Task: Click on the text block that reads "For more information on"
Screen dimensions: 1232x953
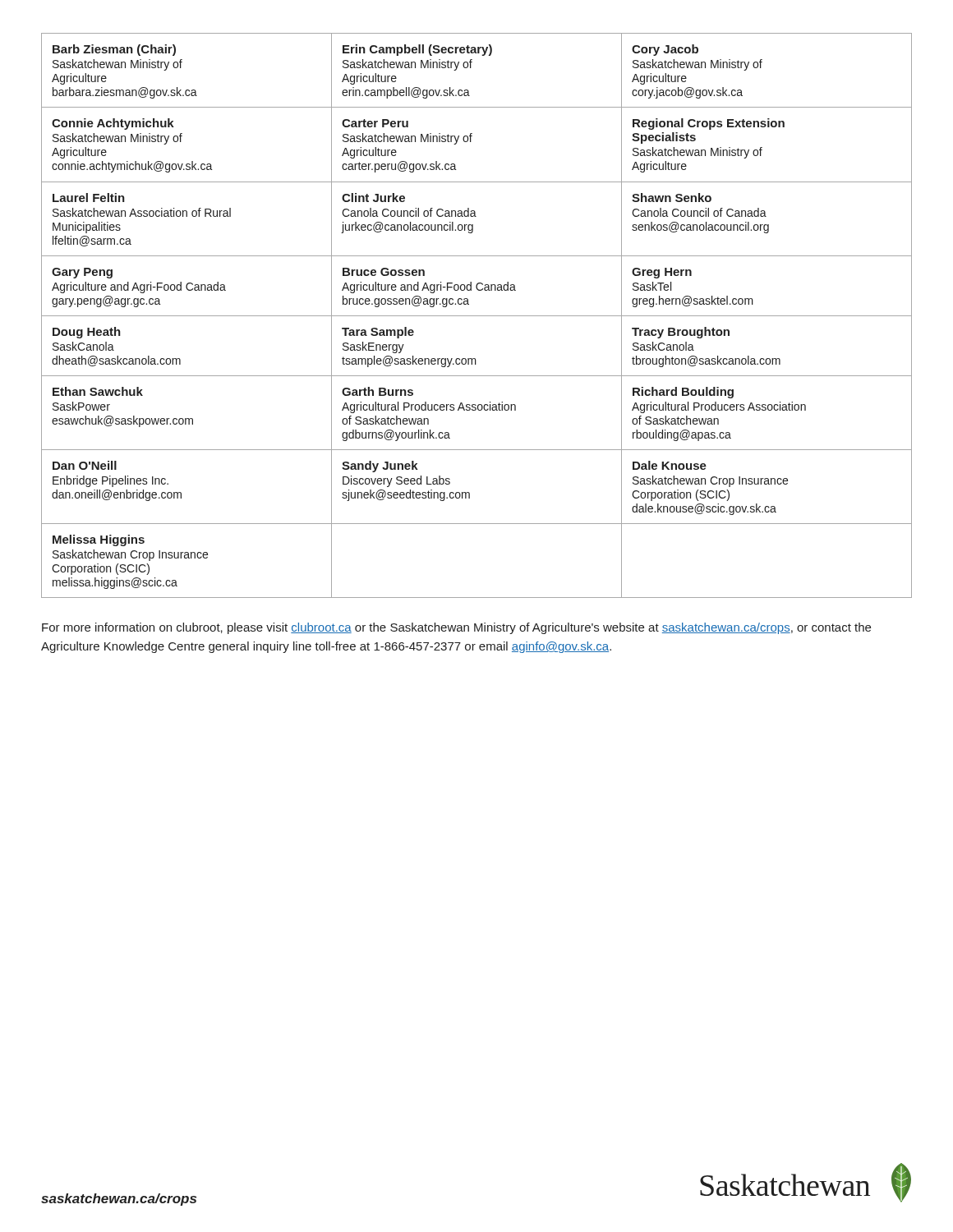Action: (x=456, y=637)
